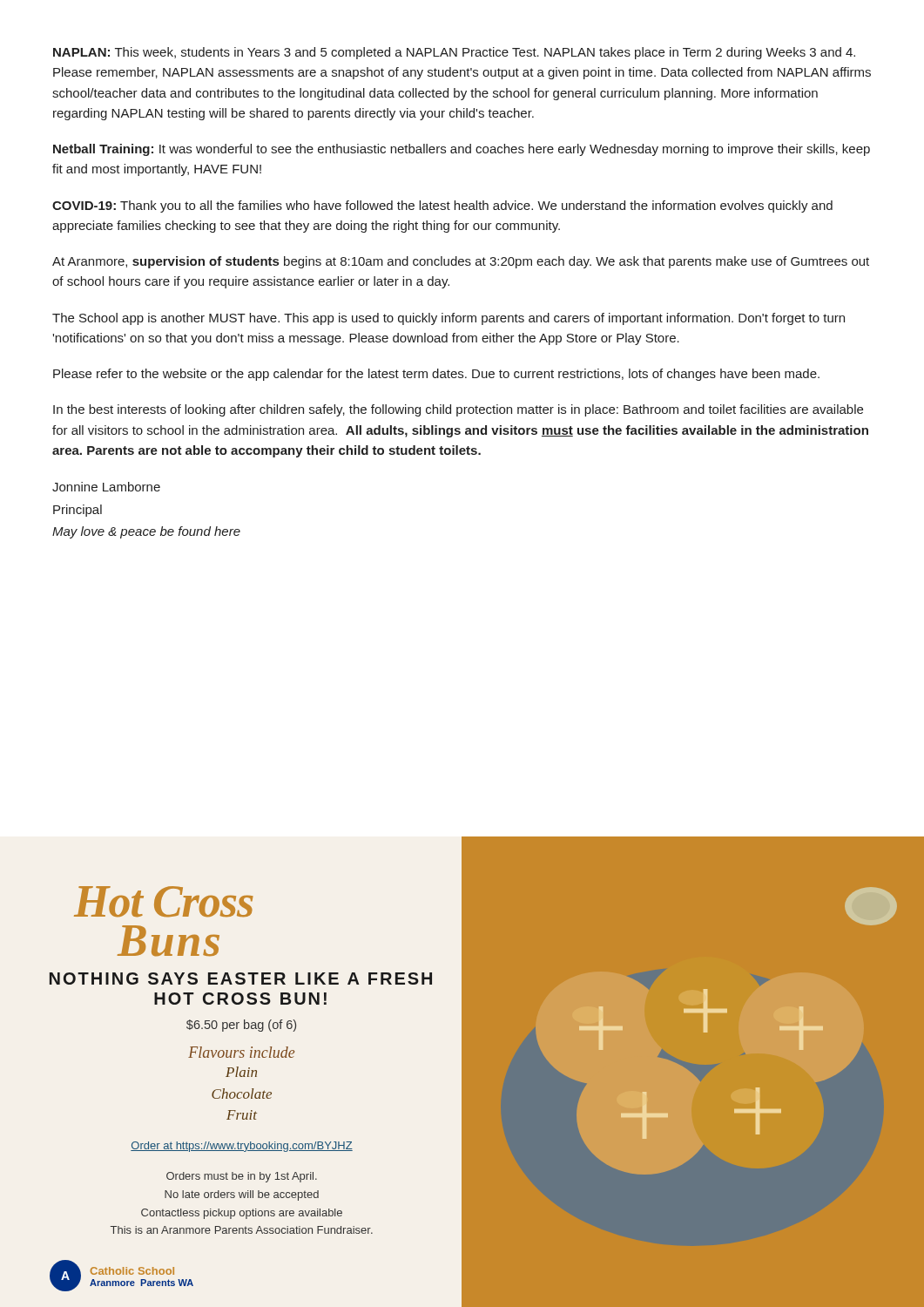This screenshot has height=1307, width=924.
Task: Navigate to the text block starting "Jonnine Lamborne Principal May love & peace be"
Action: click(x=106, y=487)
